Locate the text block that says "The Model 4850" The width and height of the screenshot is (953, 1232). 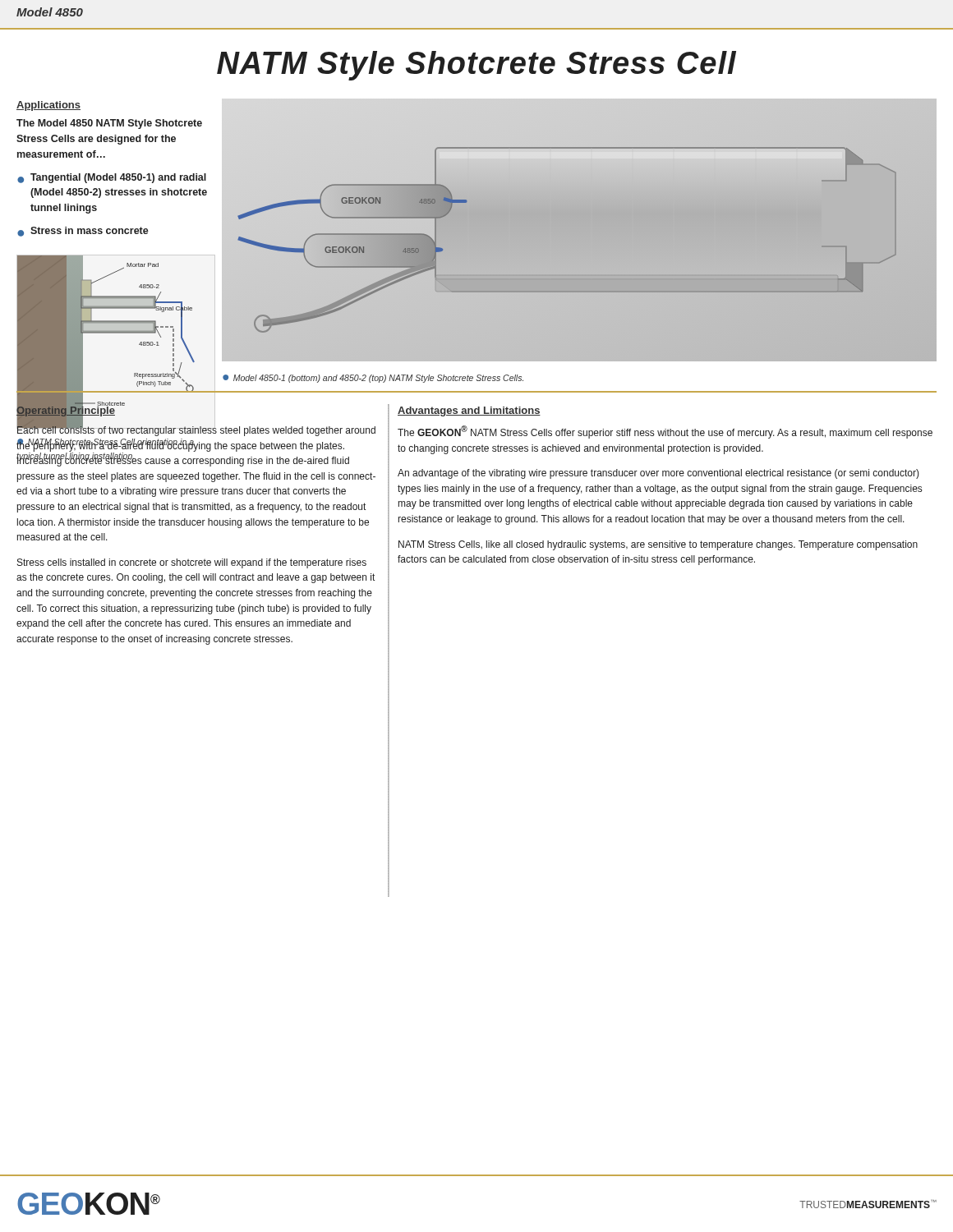click(x=109, y=139)
